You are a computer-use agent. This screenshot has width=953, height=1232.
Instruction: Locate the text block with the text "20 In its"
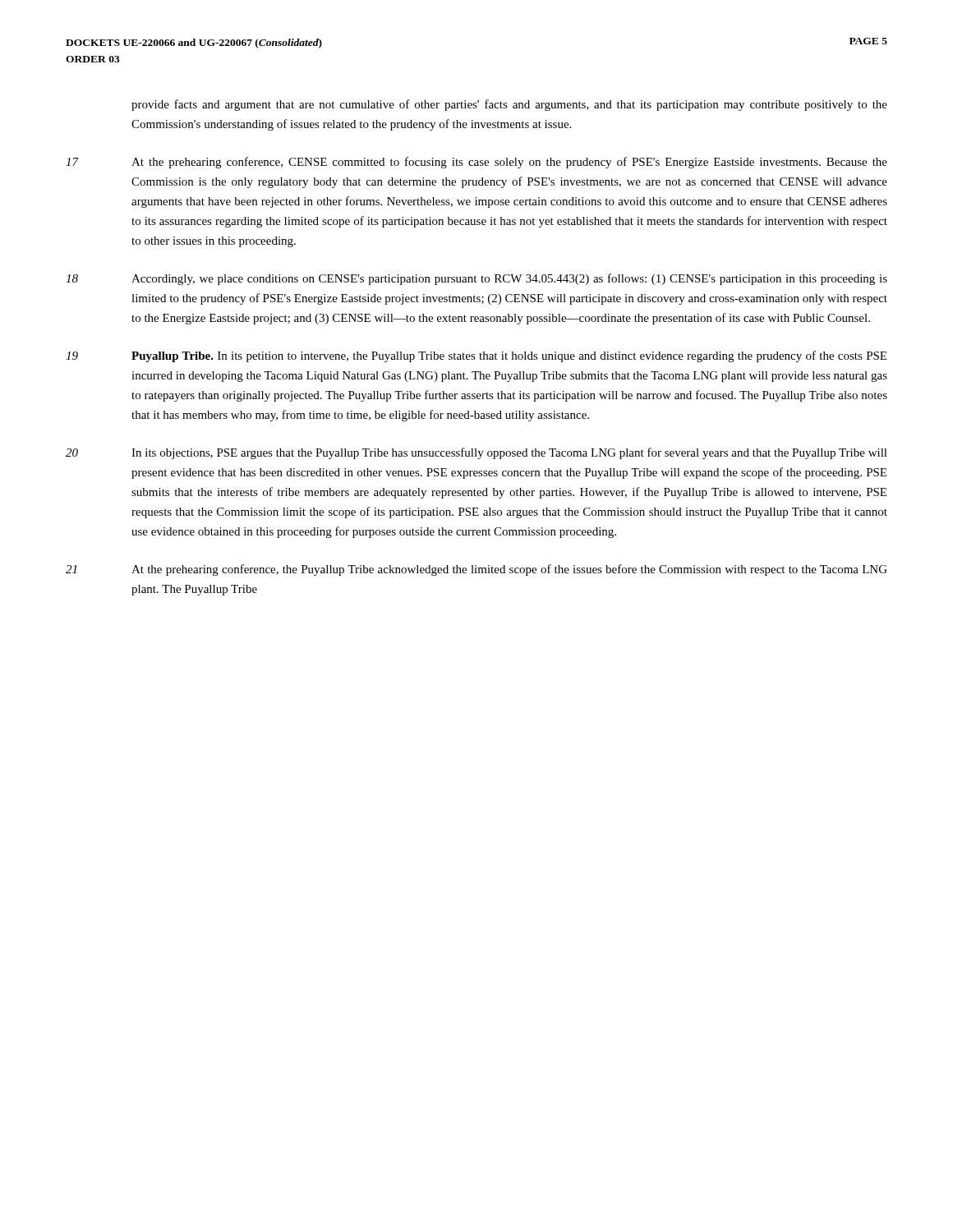click(x=476, y=492)
